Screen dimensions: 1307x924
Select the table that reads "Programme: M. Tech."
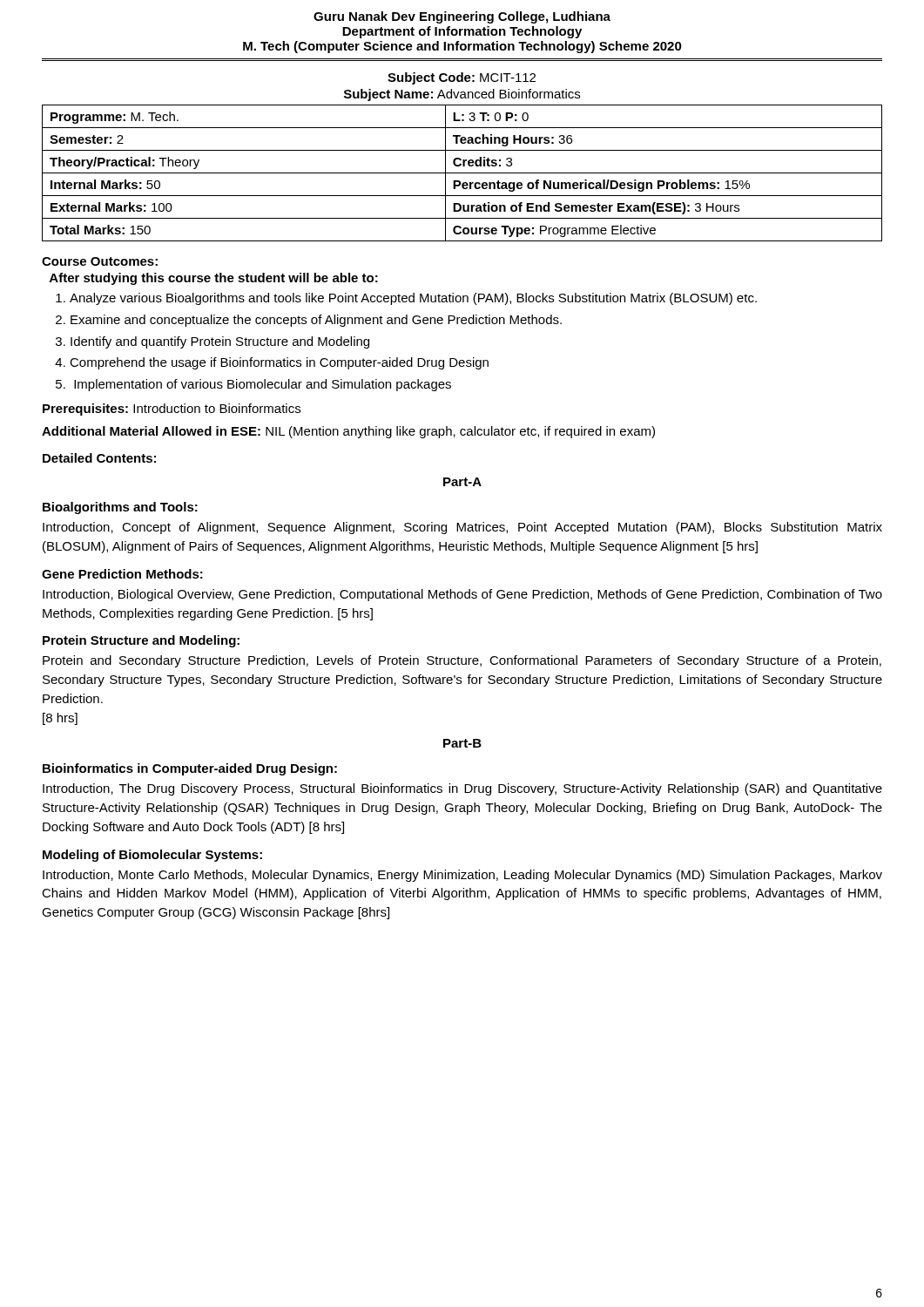pyautogui.click(x=462, y=173)
